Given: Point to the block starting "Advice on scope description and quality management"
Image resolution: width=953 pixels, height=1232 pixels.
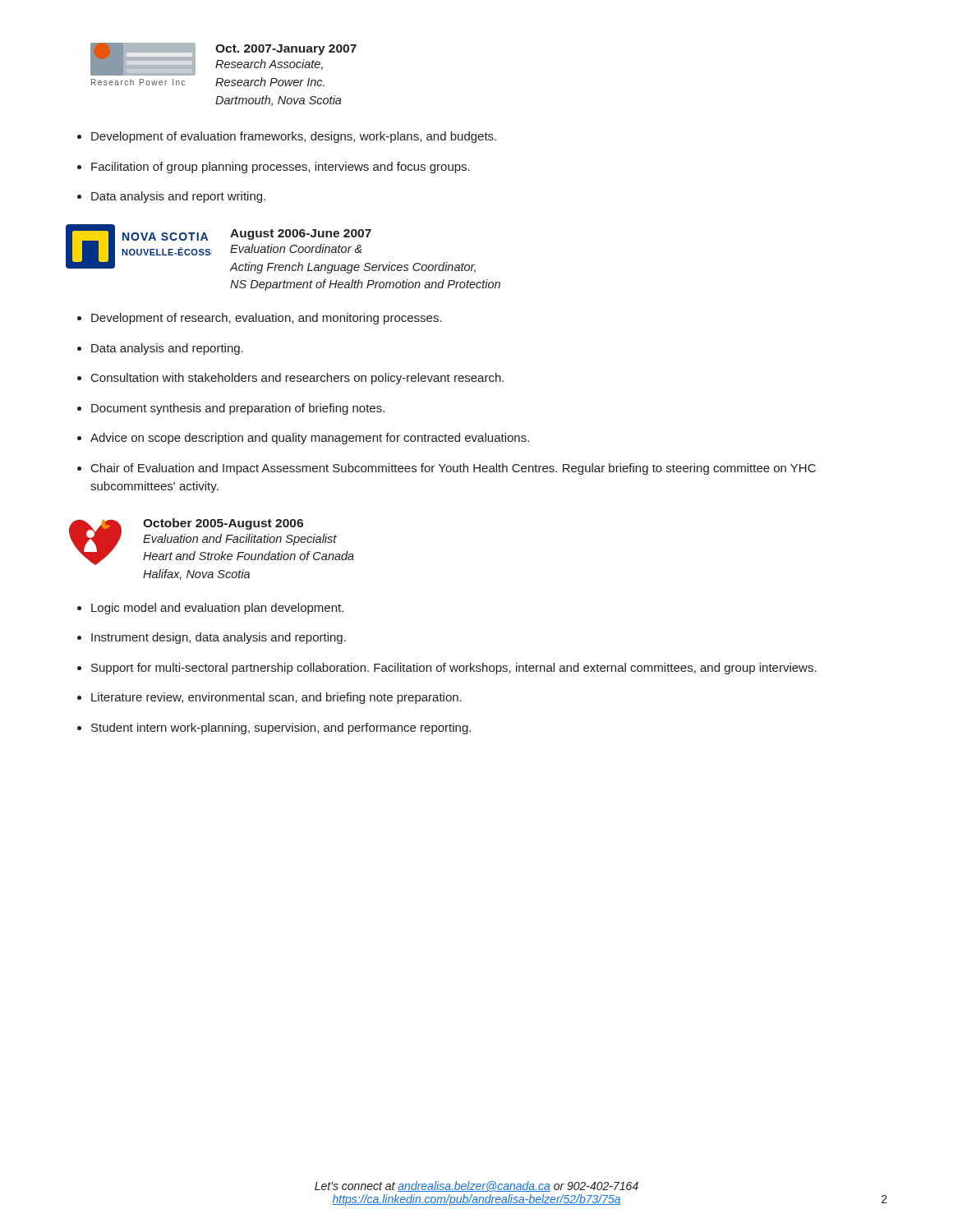Looking at the screenshot, I should [310, 437].
